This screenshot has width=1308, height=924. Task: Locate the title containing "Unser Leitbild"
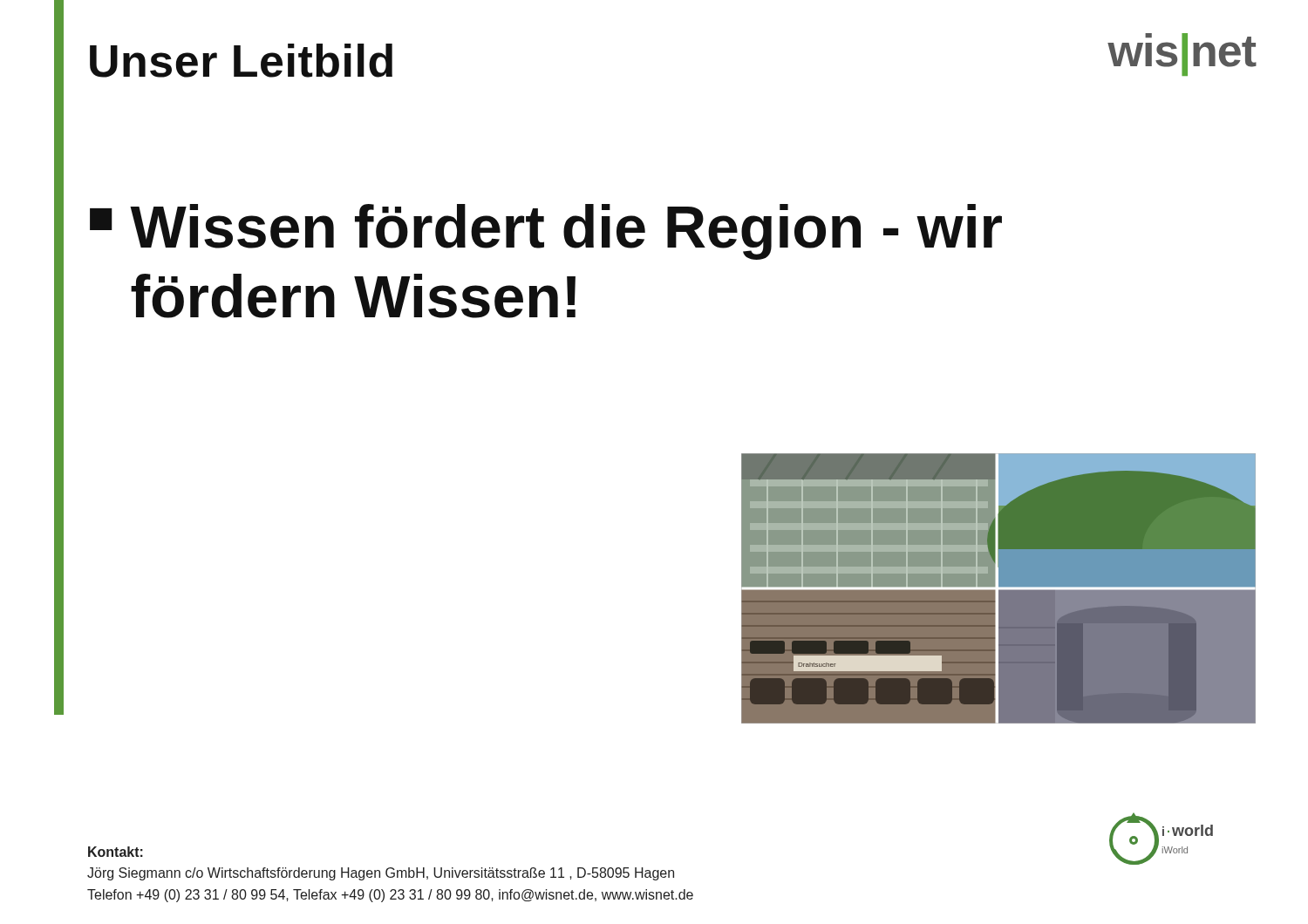tap(241, 61)
